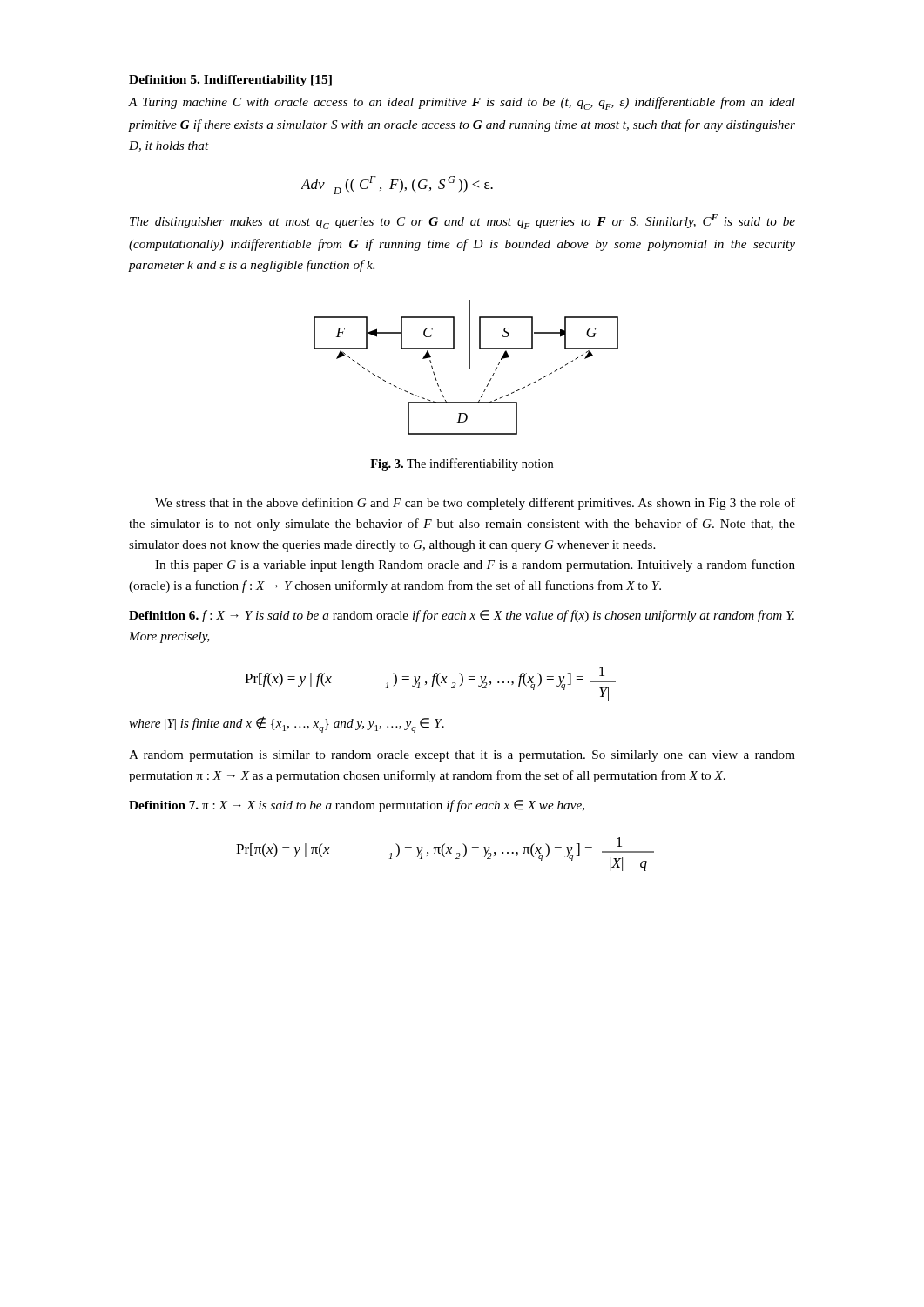The height and width of the screenshot is (1307, 924).
Task: Point to the text block starting "where |Y| is finite and x ∉"
Action: [287, 724]
